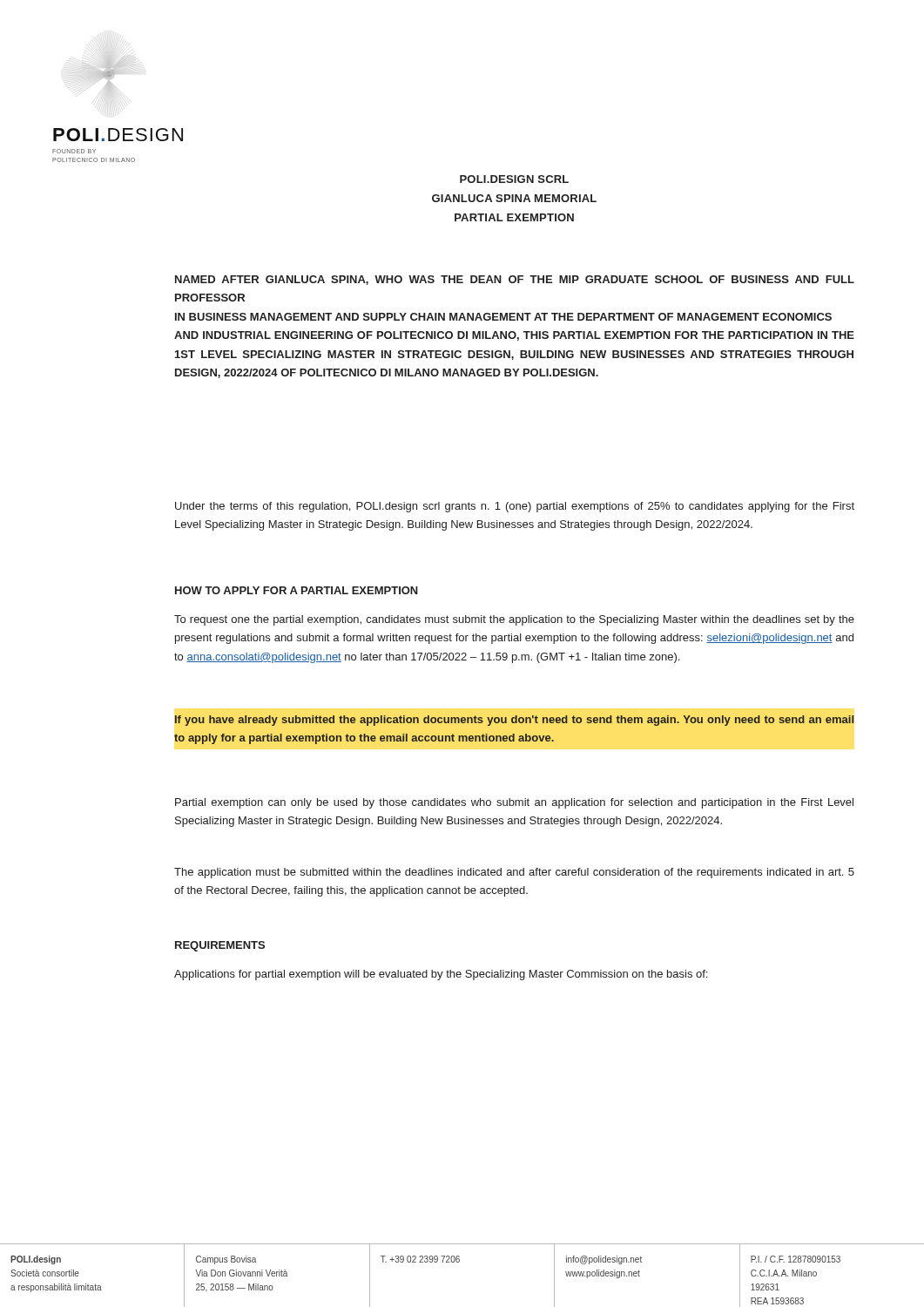The height and width of the screenshot is (1307, 924).
Task: Locate the block of text that opens with "Partial exemption can only be used by those"
Action: click(x=514, y=811)
